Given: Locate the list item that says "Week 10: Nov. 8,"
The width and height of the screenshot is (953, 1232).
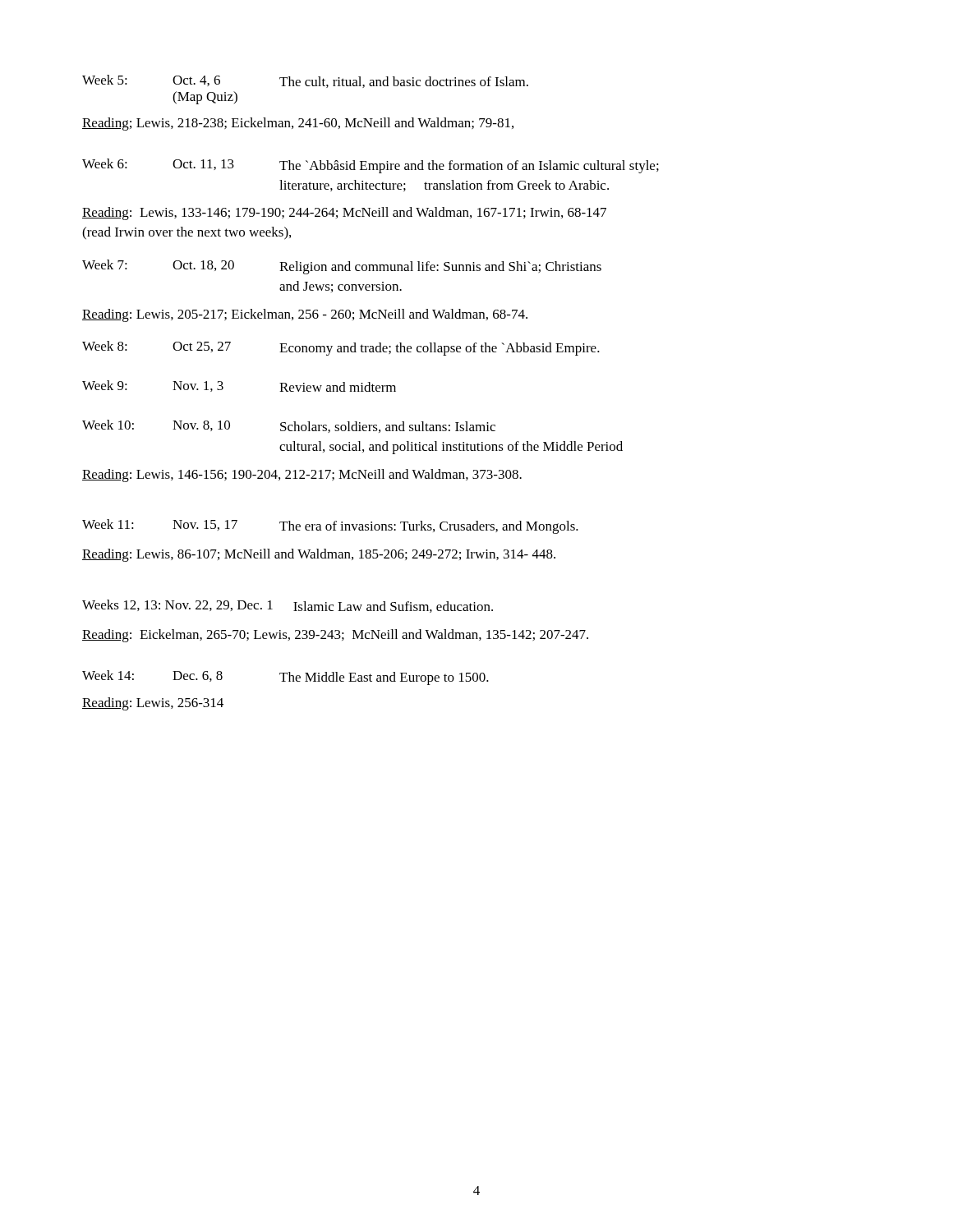Looking at the screenshot, I should tap(481, 437).
